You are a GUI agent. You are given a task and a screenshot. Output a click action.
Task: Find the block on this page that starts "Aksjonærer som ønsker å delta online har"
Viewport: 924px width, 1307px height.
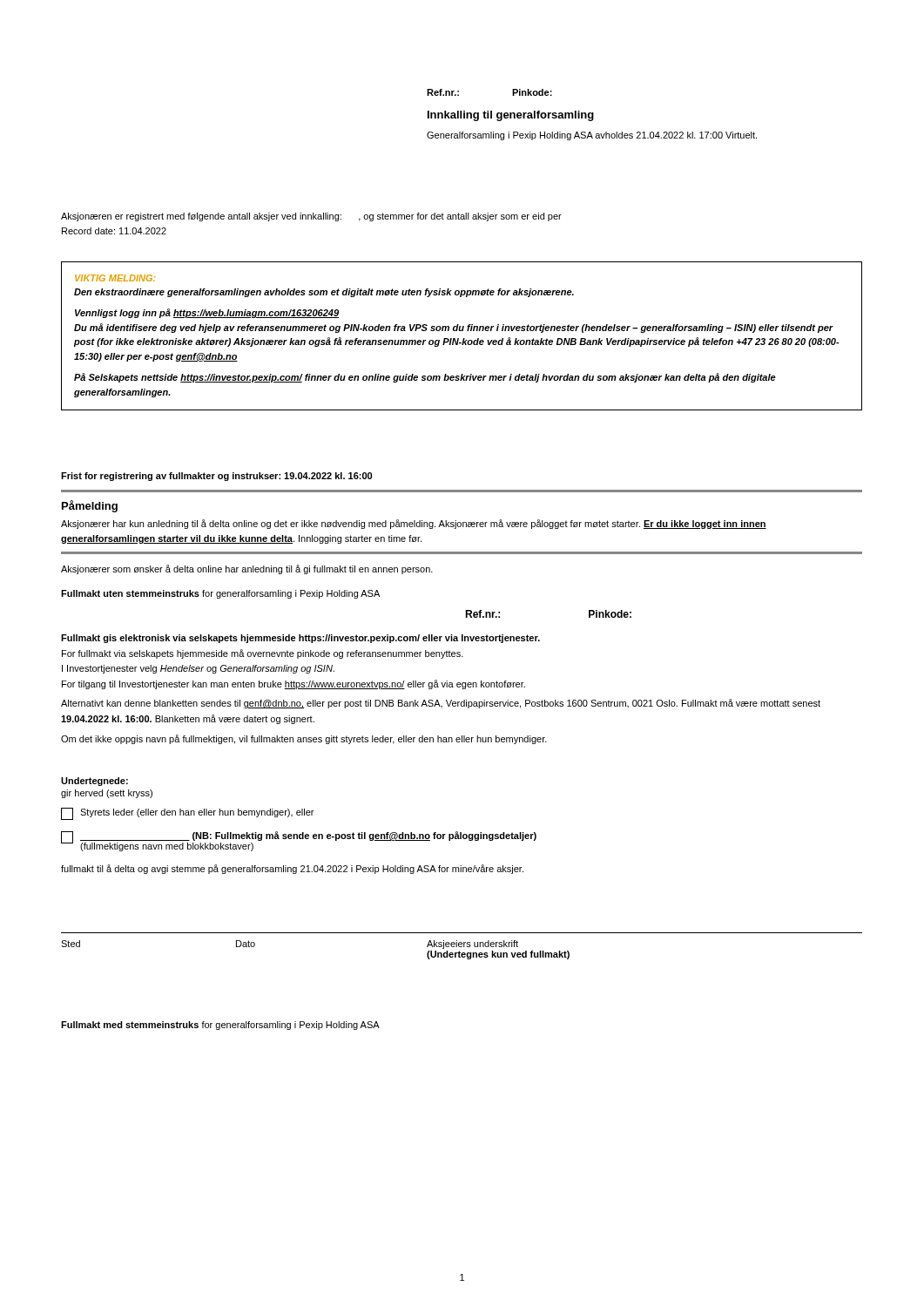coord(247,569)
